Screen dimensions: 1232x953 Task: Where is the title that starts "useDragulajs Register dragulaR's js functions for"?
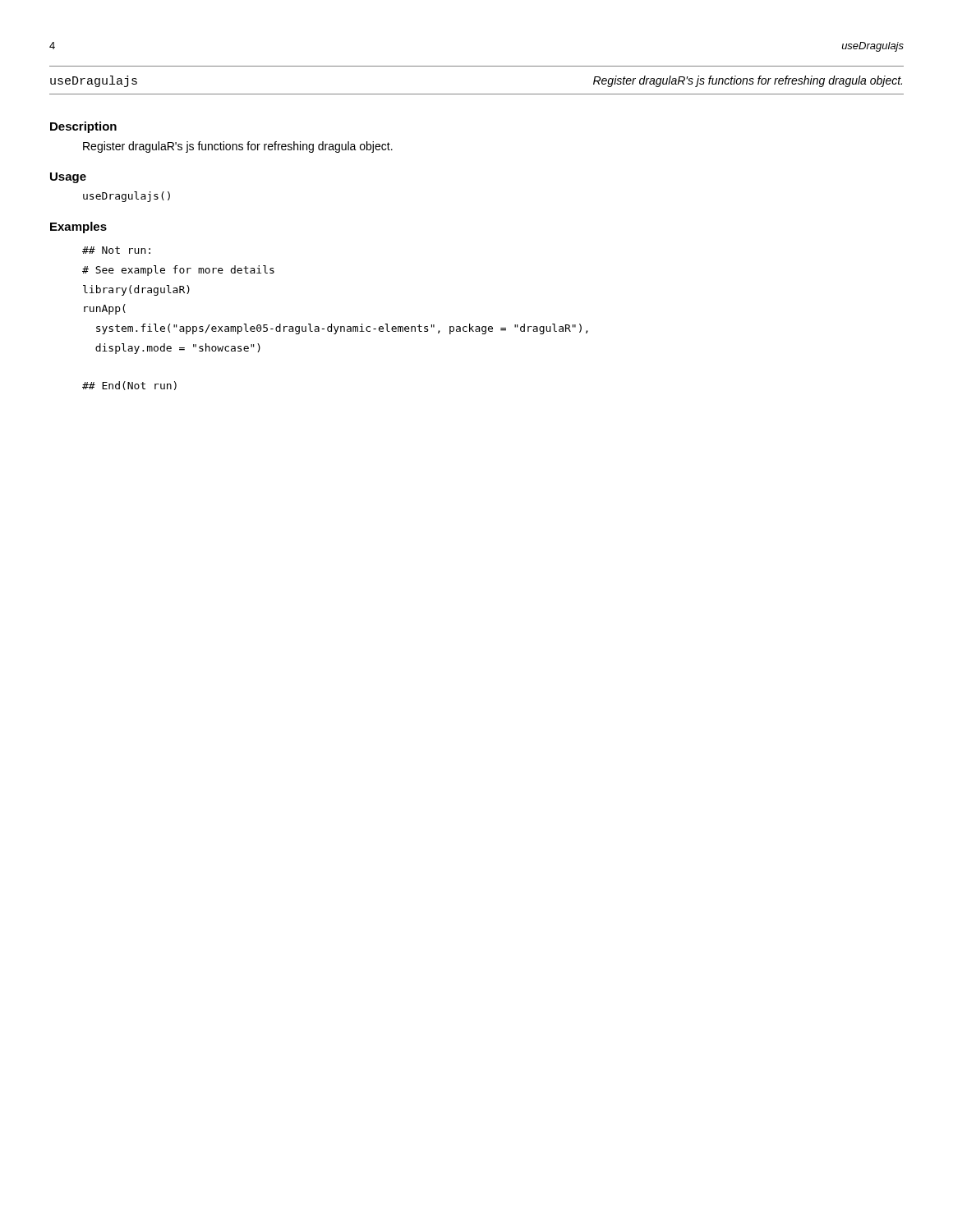pos(90,81)
